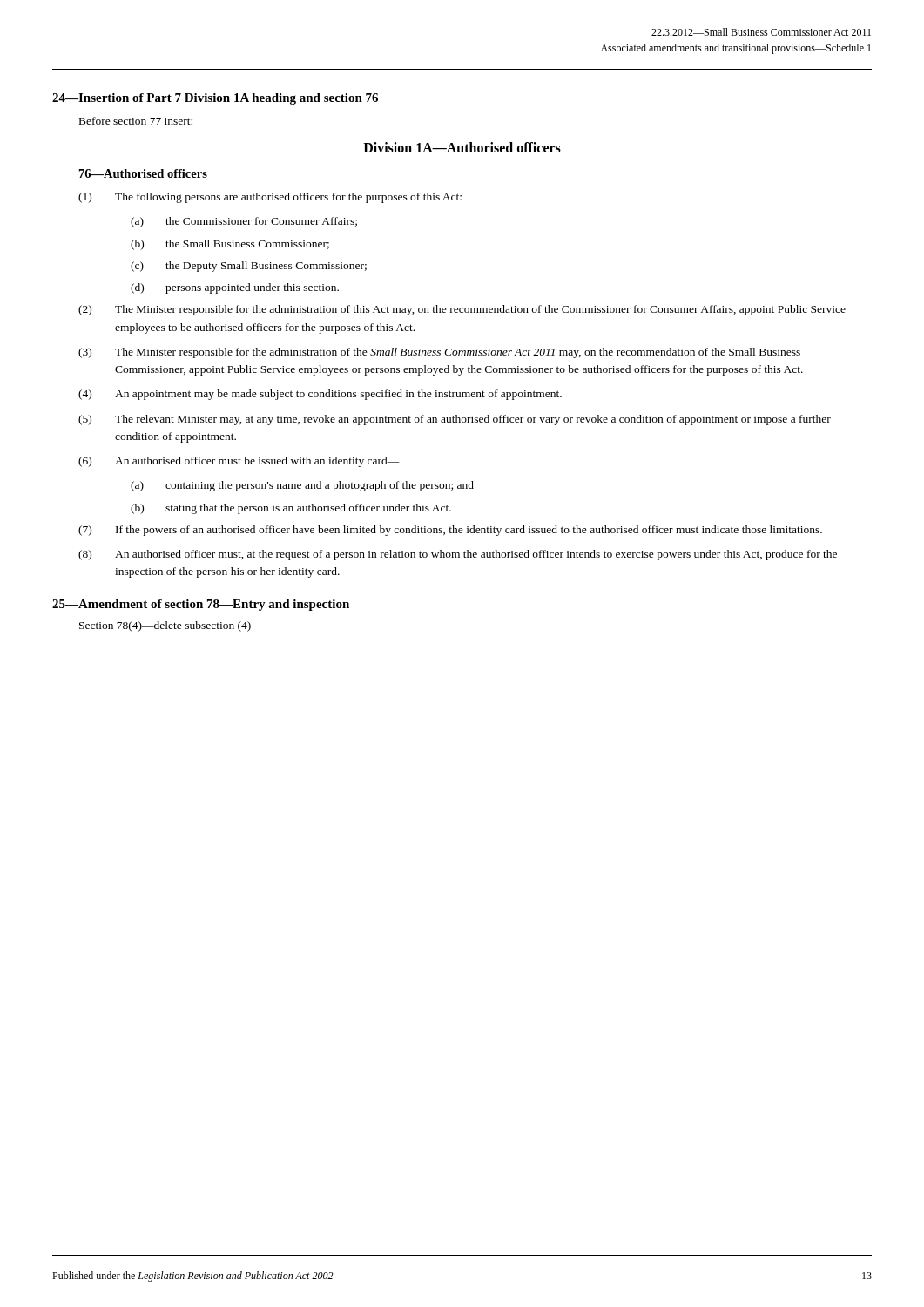The width and height of the screenshot is (924, 1307).
Task: Click on the list item with the text "(a) the Commissioner for Consumer Affairs;"
Action: 244,222
